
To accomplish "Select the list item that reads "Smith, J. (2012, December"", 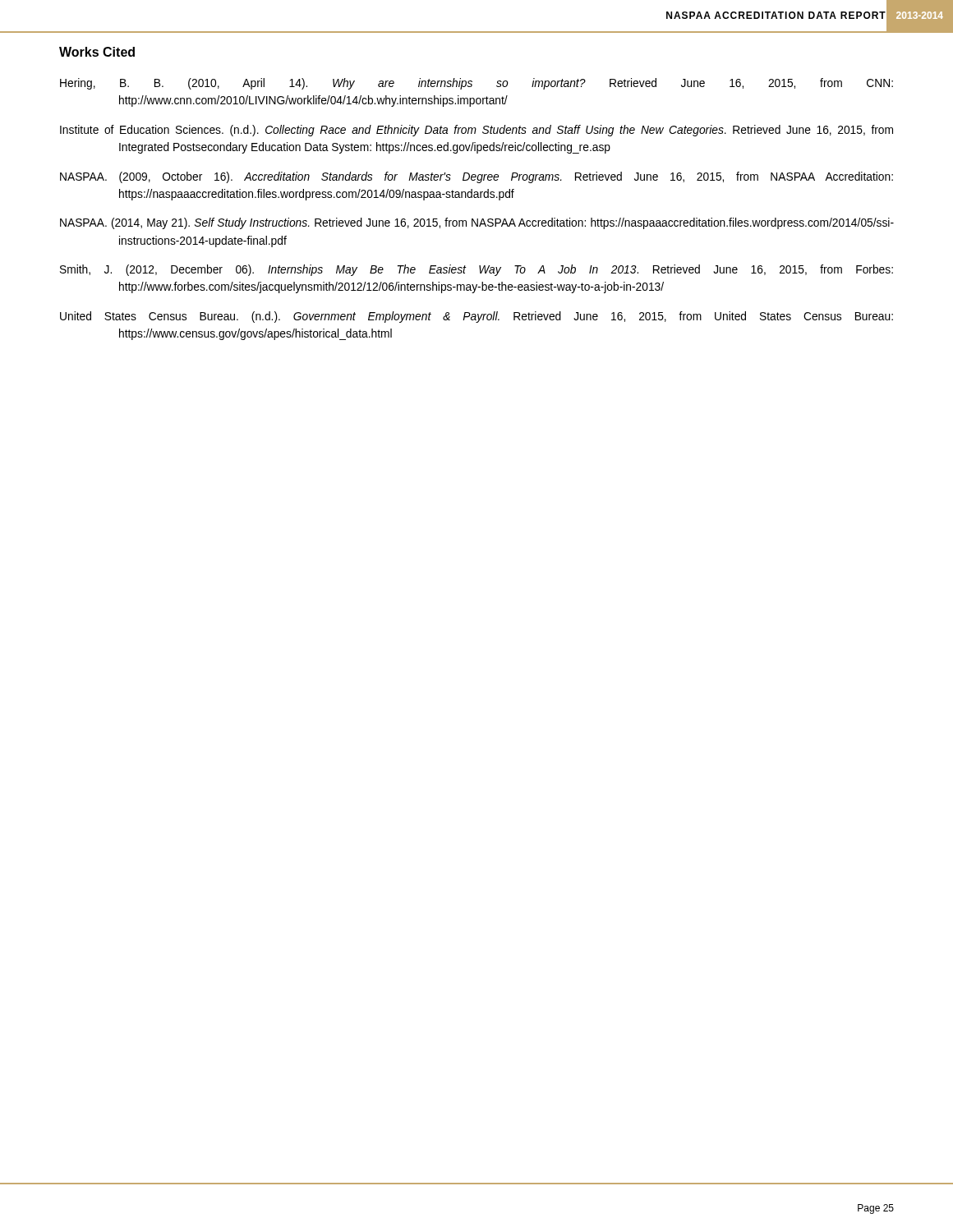I will click(476, 279).
